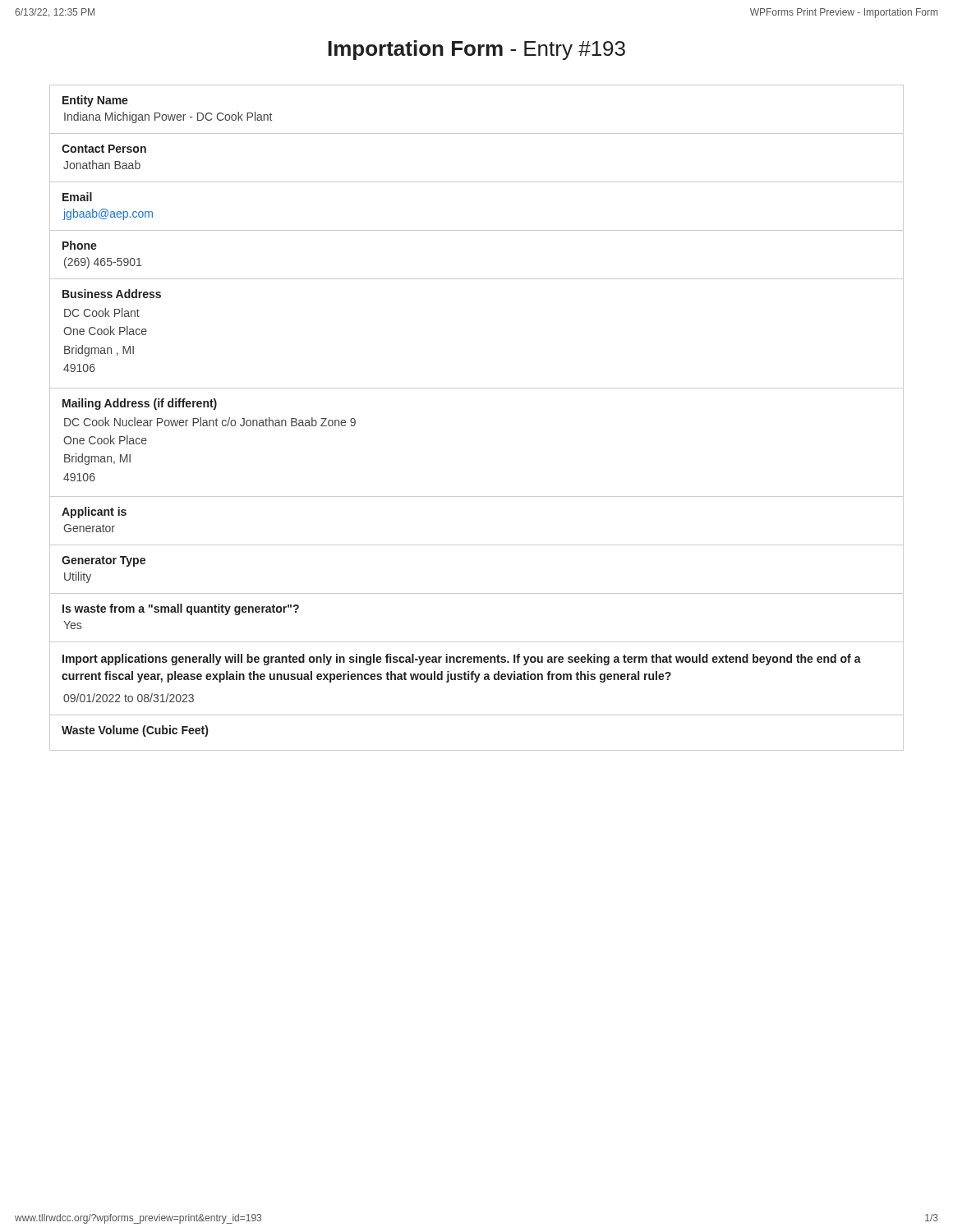953x1232 pixels.
Task: Click on the table containing "Entity Name Indiana"
Action: (x=476, y=418)
